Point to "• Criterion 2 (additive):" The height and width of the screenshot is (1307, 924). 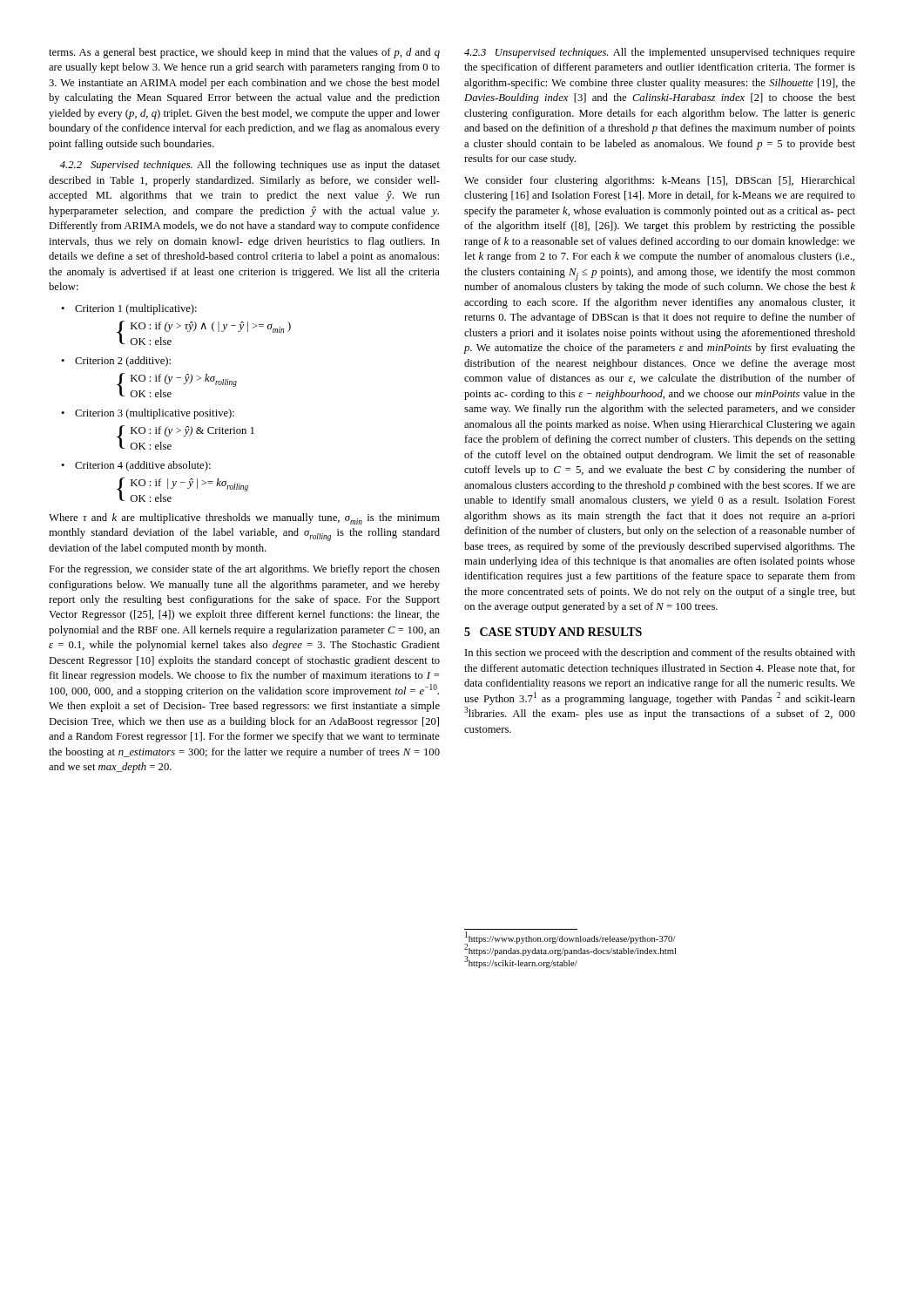coord(116,362)
